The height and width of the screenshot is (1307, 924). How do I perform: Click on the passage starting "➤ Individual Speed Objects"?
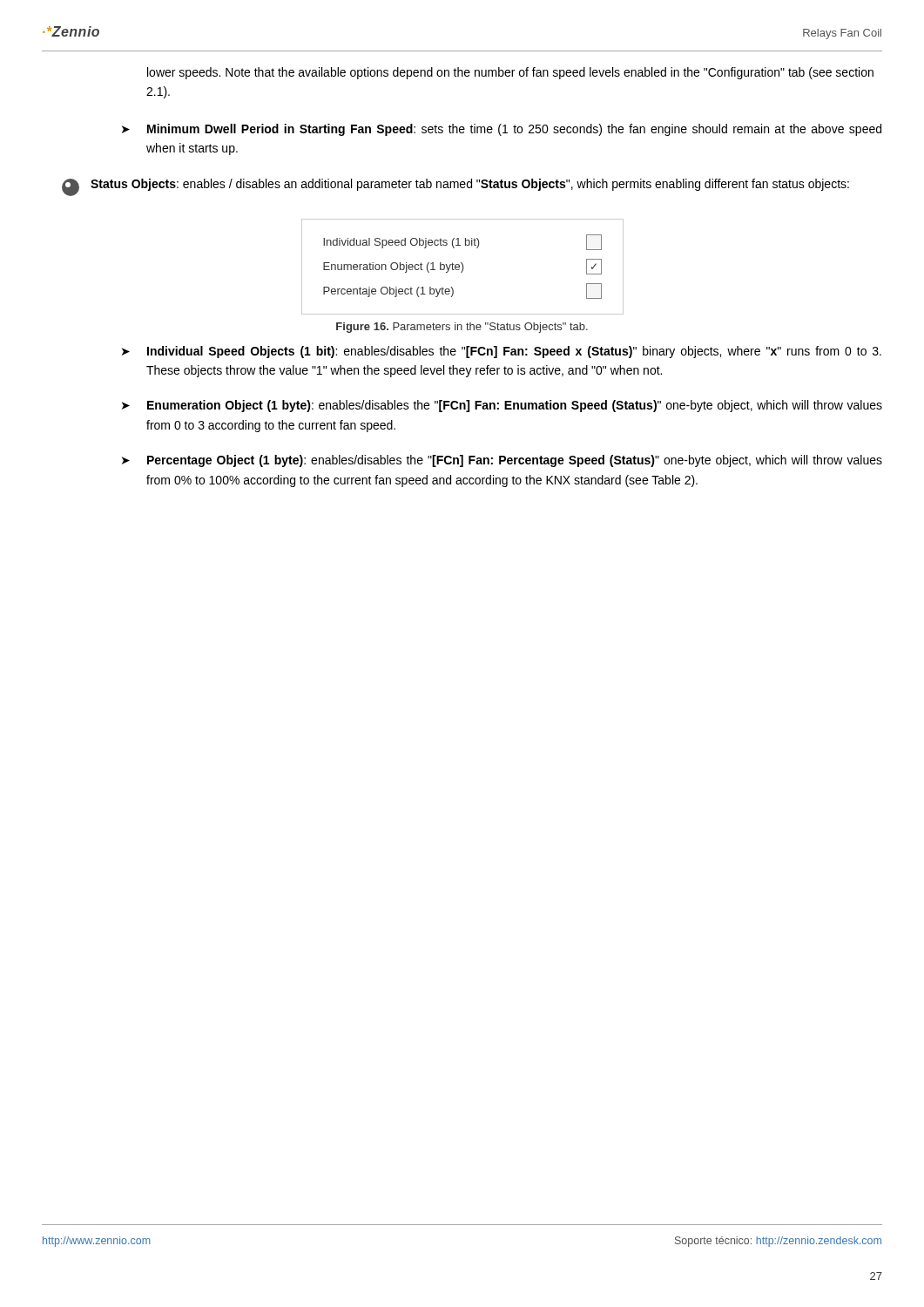tap(501, 361)
